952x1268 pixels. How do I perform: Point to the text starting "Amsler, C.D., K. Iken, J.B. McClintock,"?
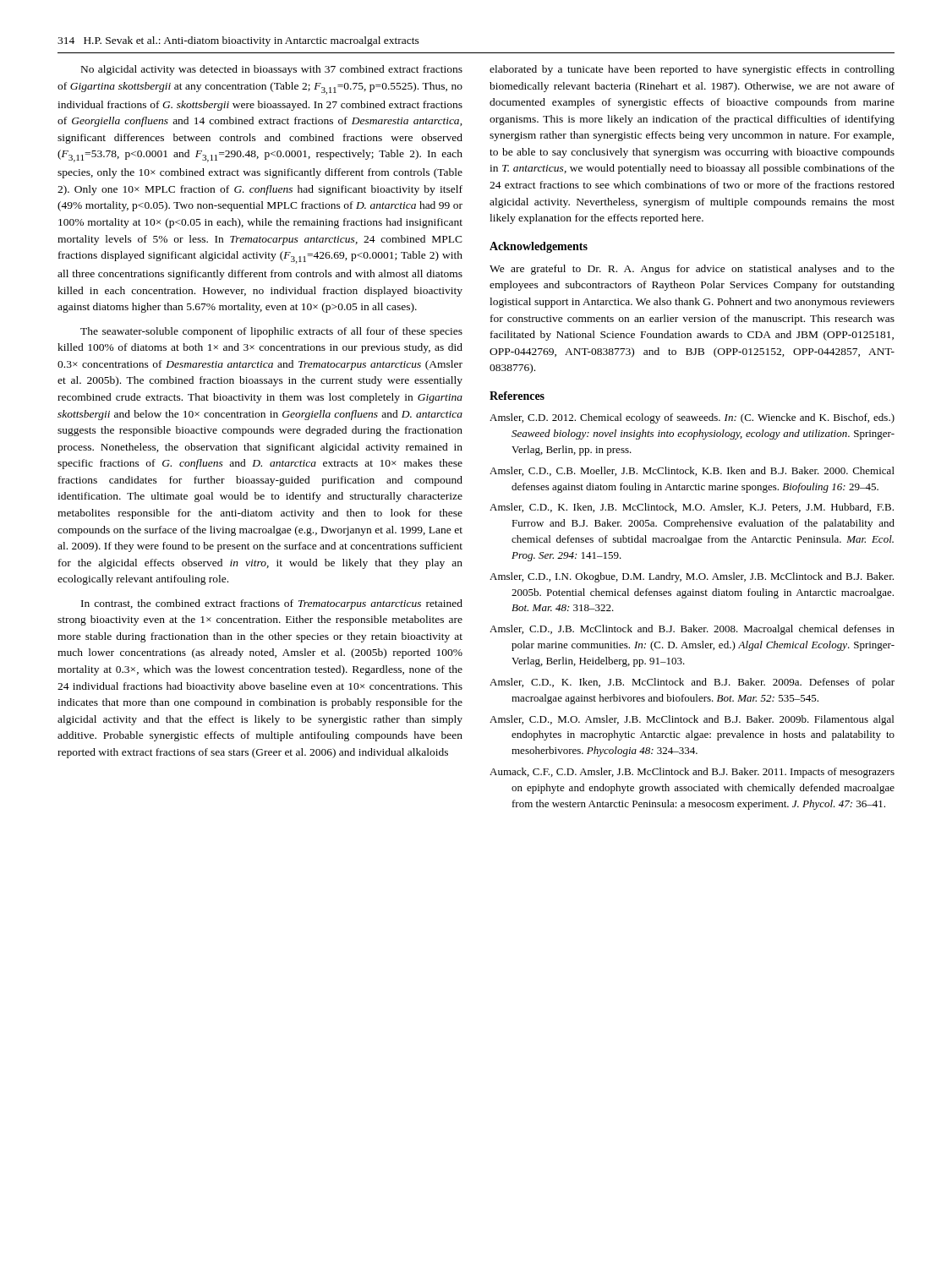pos(692,532)
